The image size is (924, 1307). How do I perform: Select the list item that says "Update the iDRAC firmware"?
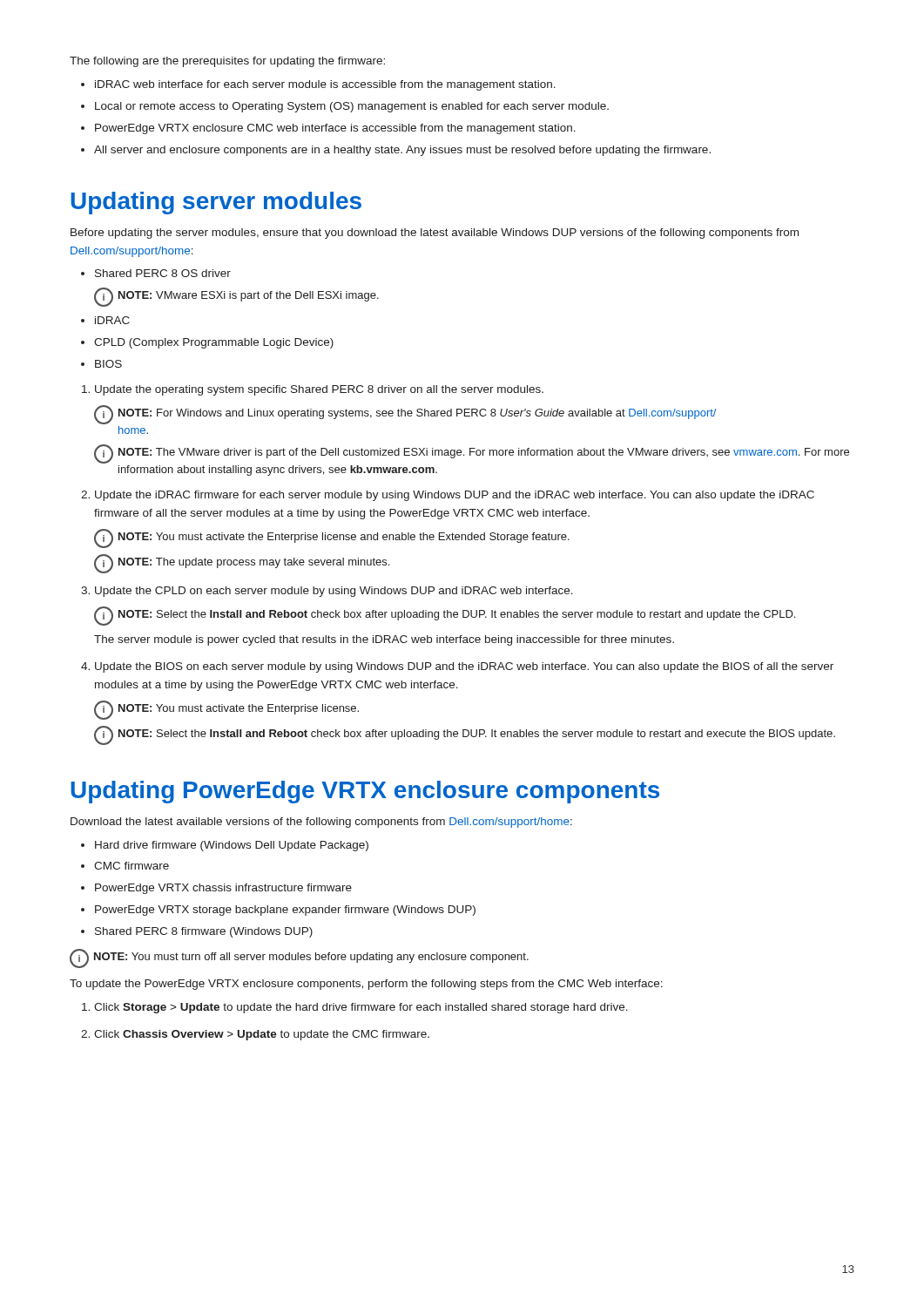(474, 531)
